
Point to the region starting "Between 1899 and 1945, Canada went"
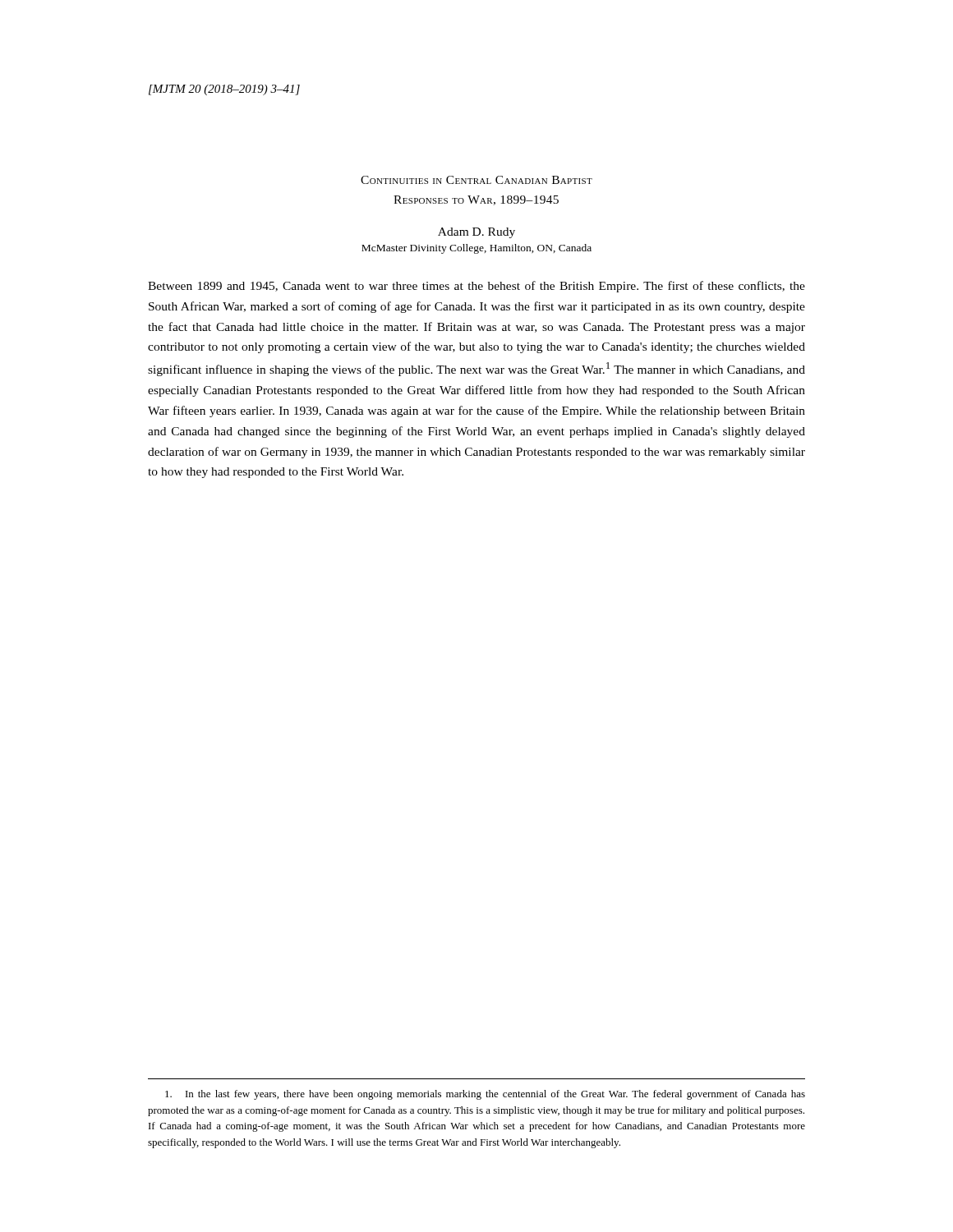476,378
